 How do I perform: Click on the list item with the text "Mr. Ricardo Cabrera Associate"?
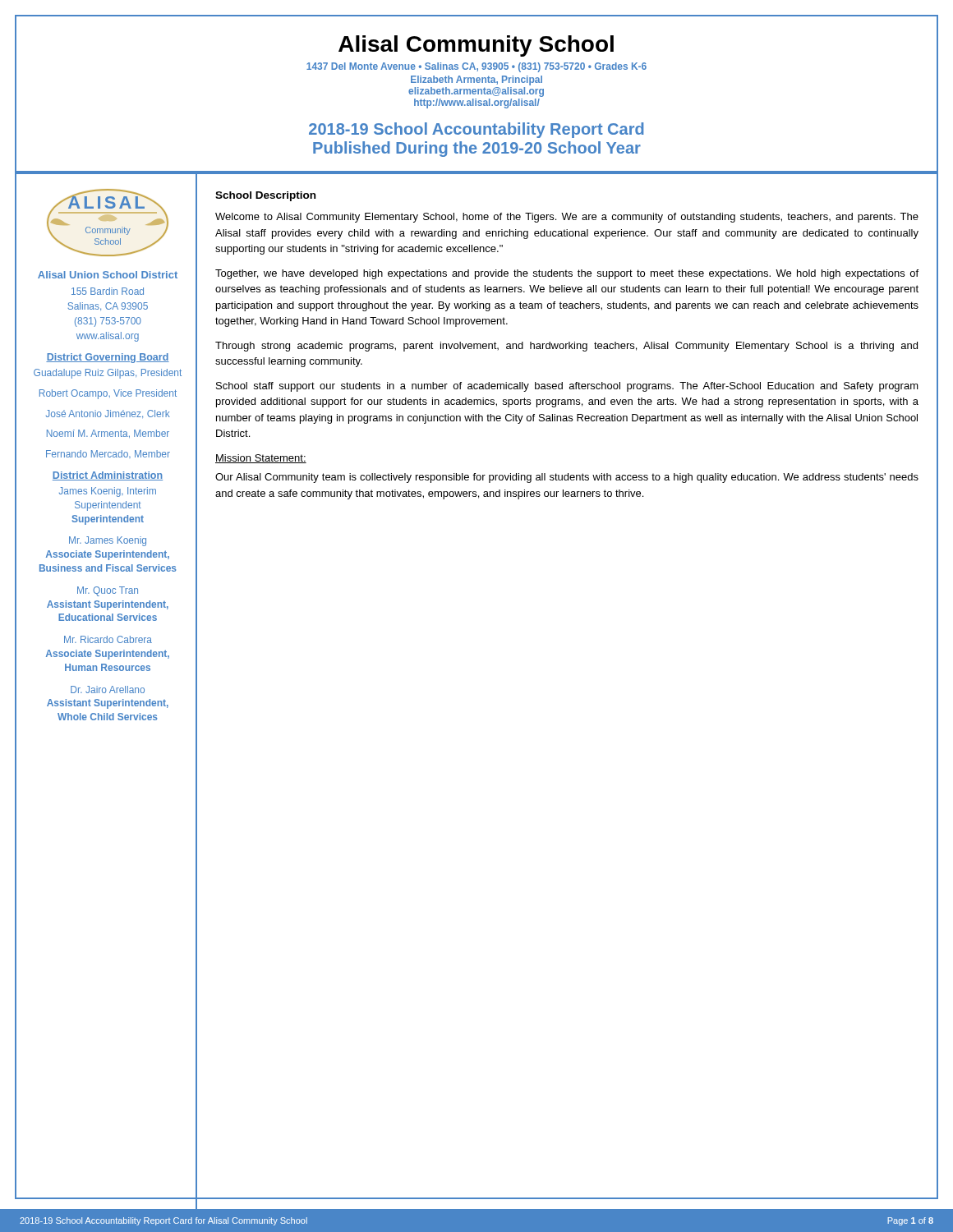108,654
